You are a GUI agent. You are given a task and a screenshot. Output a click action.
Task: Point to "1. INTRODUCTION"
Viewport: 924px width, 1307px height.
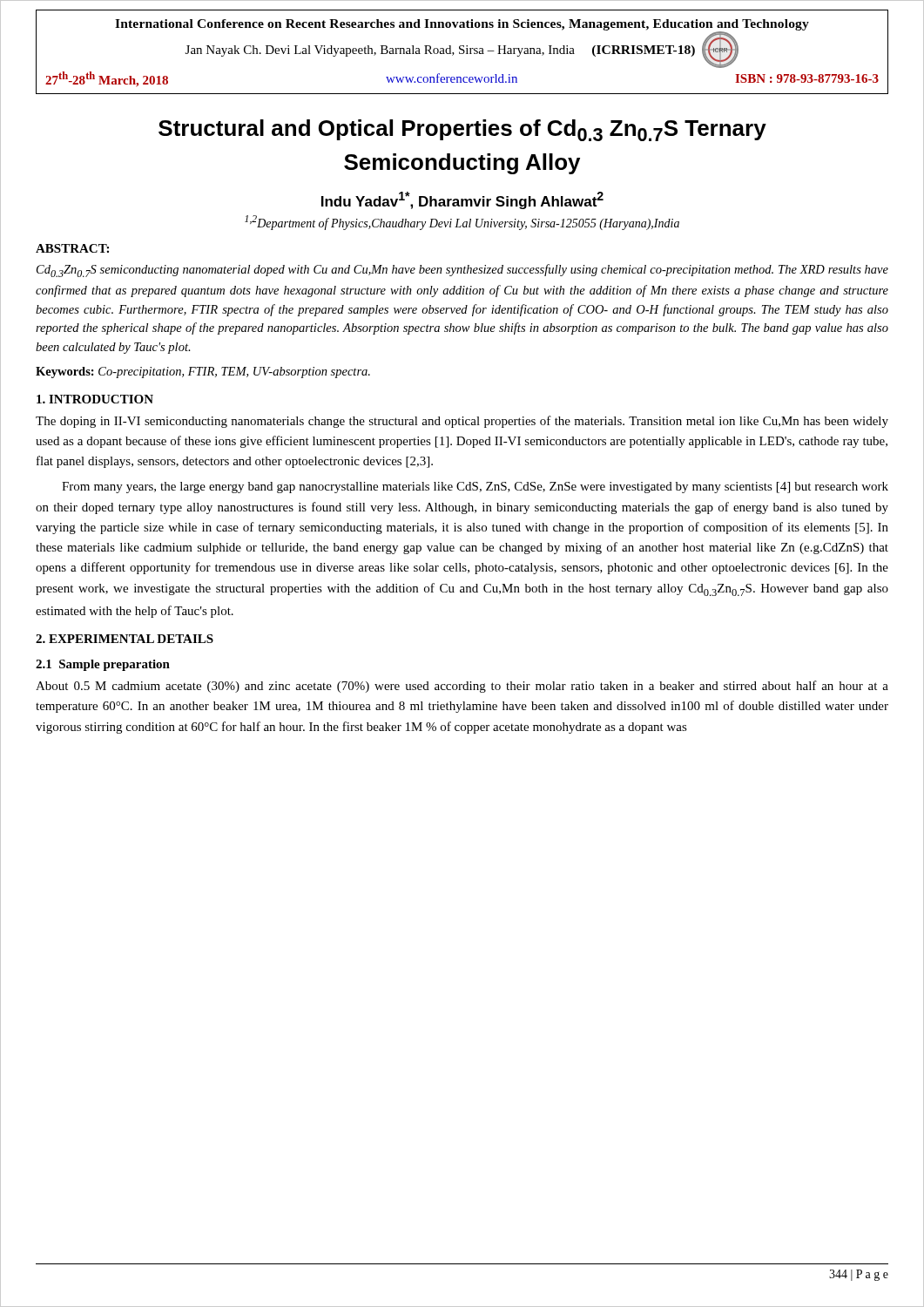[x=94, y=399]
